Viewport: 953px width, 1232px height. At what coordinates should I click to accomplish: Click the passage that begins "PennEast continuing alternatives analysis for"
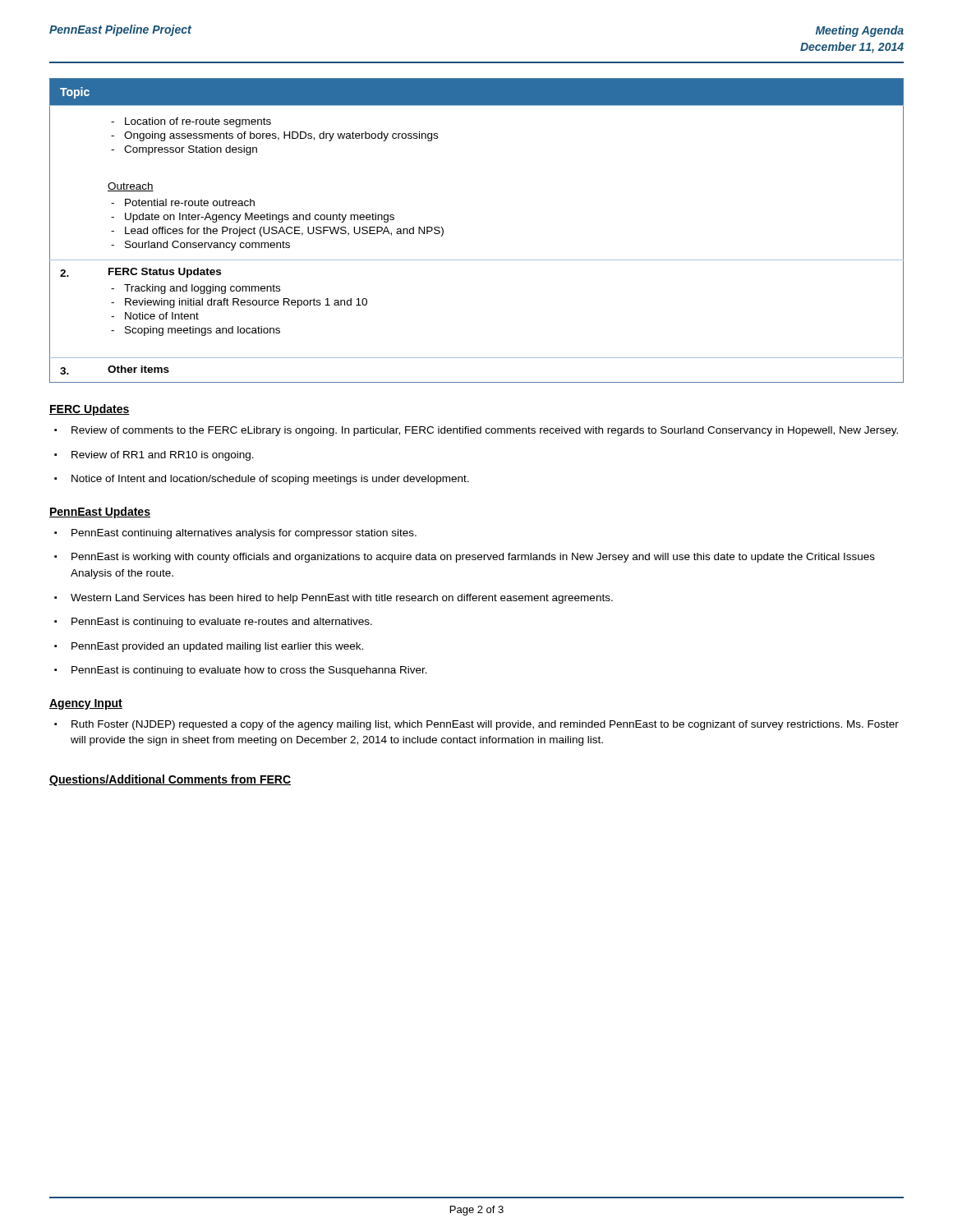pyautogui.click(x=235, y=534)
